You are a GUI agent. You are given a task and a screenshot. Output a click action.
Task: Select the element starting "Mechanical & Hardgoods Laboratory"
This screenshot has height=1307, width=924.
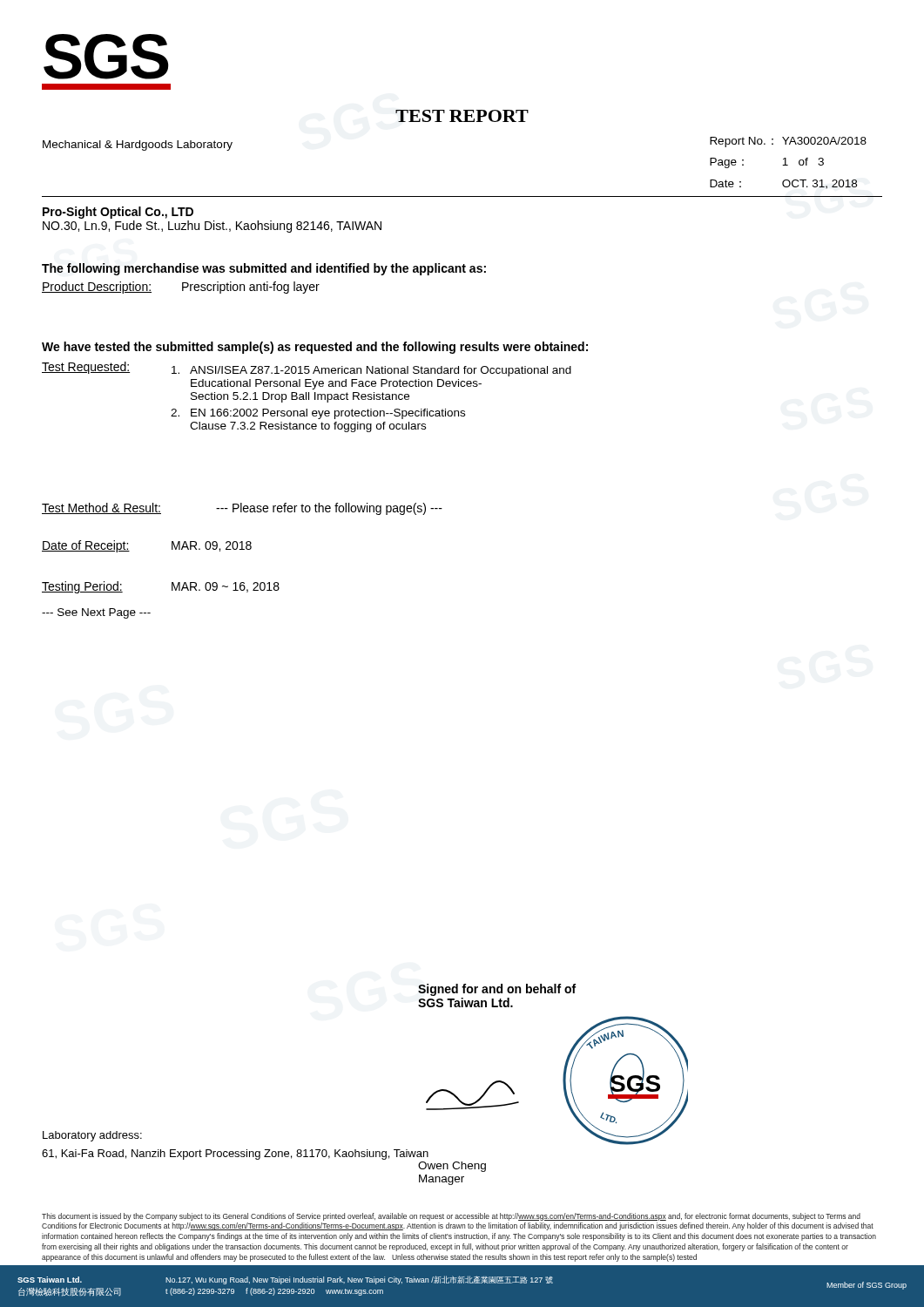pos(137,144)
